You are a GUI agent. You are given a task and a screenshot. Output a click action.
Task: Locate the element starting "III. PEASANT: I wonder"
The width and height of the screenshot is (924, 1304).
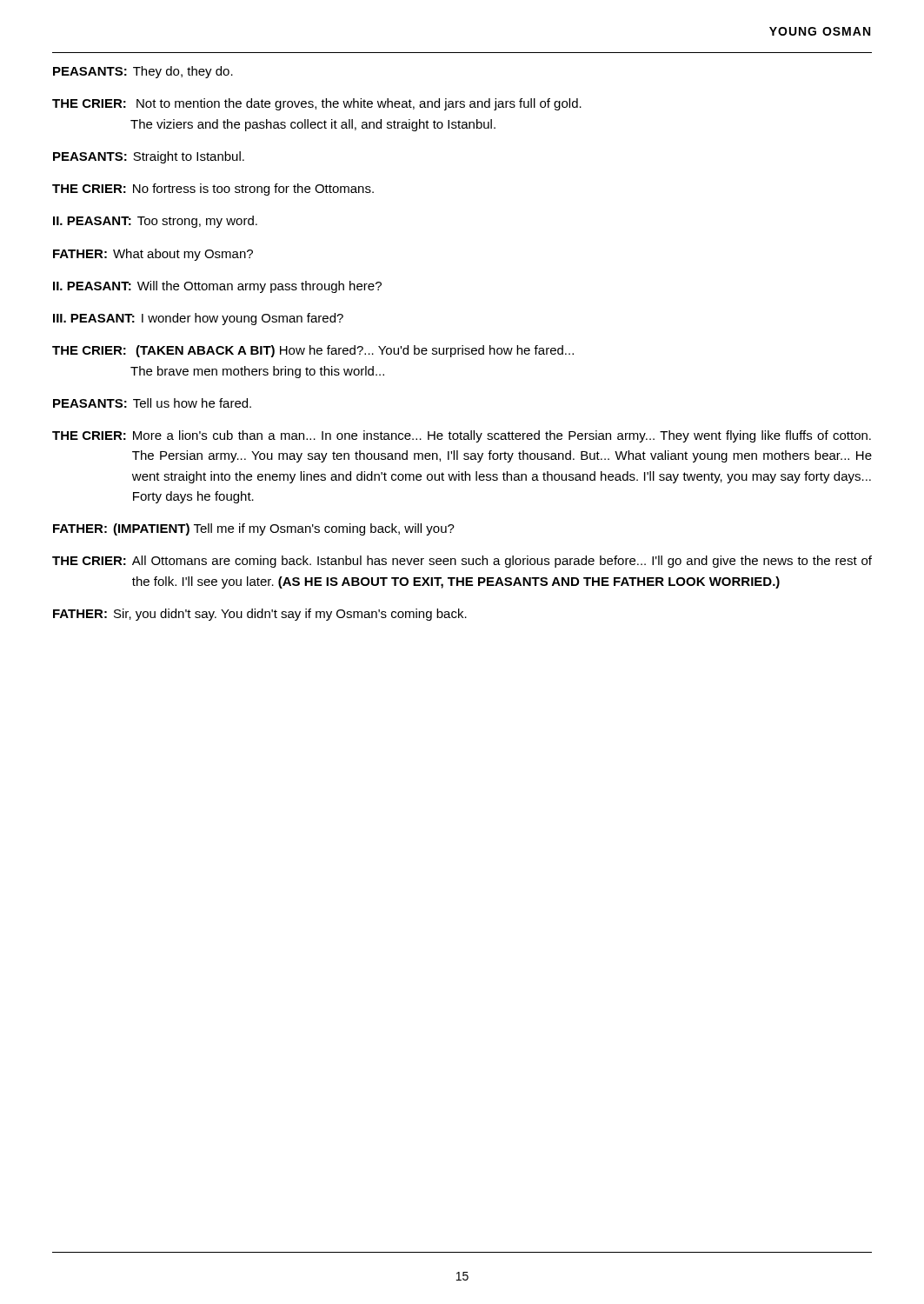pos(198,319)
